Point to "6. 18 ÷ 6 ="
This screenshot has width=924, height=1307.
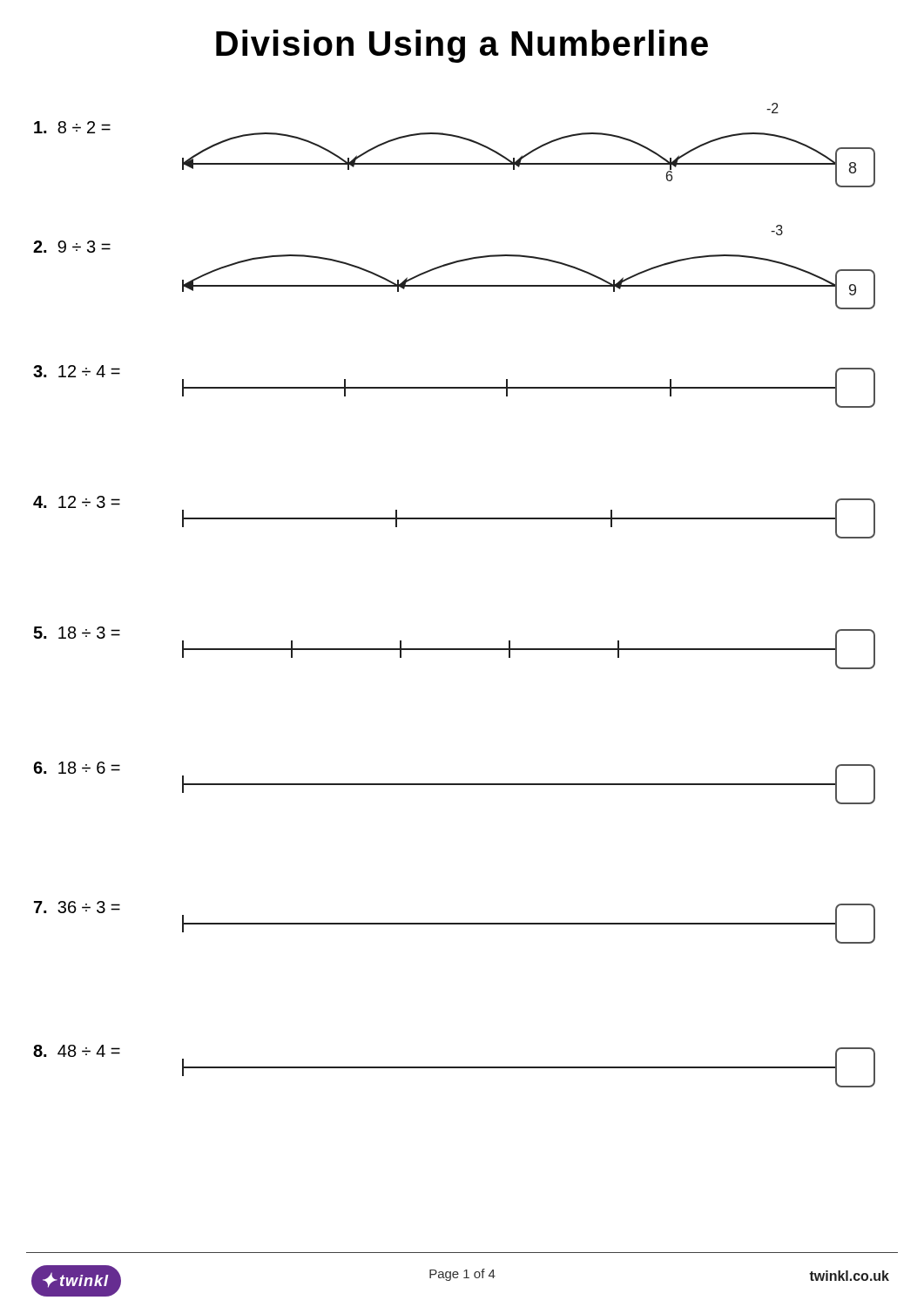pyautogui.click(x=77, y=768)
